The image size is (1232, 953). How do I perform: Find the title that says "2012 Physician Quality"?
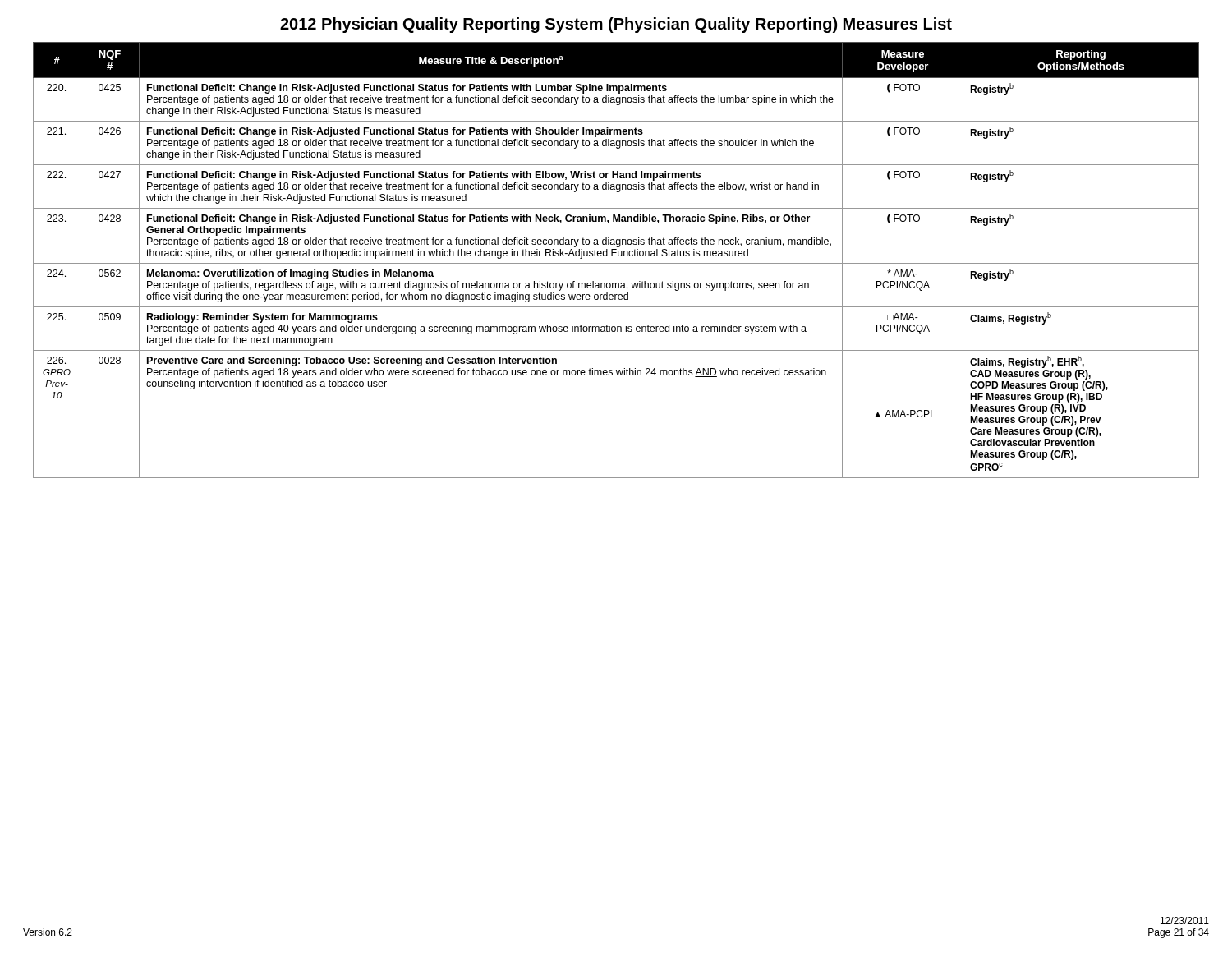point(616,24)
